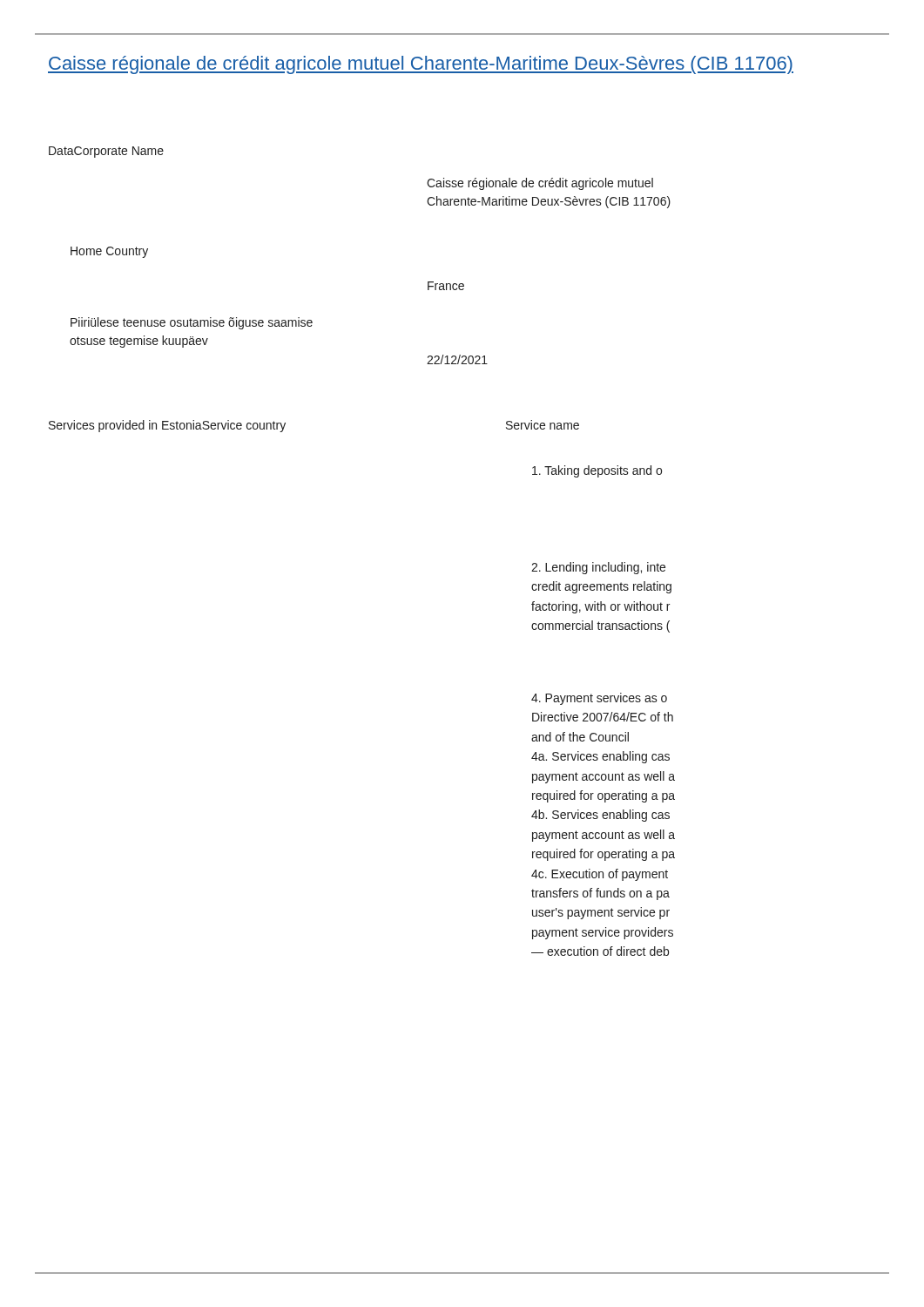Click on the title with the text "Caisse régionale de"

coord(421,63)
